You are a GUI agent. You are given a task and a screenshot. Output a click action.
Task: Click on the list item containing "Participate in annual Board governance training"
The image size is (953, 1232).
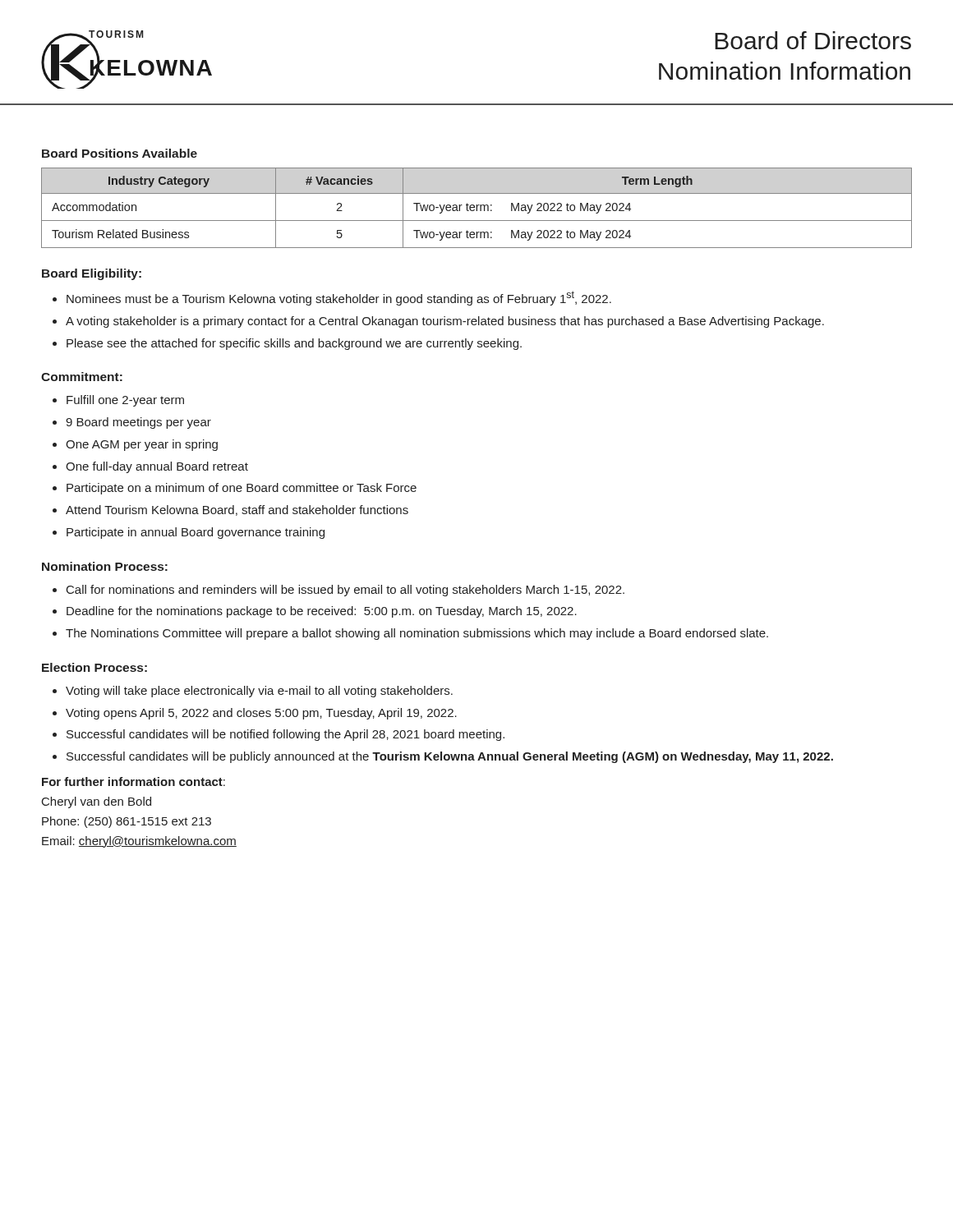(x=196, y=532)
